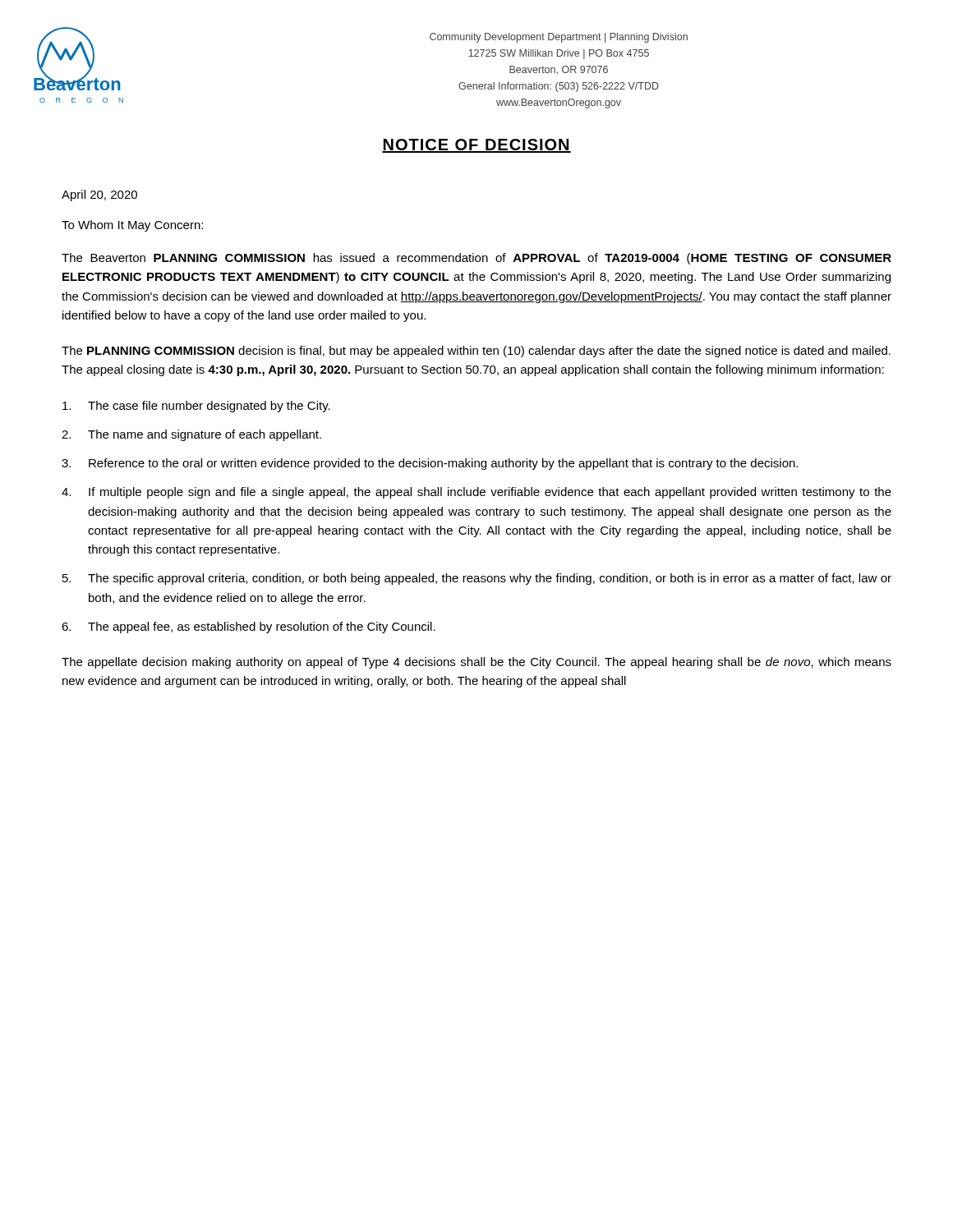Find the list item with the text "5. The specific approval criteria, condition, or"
The width and height of the screenshot is (953, 1232).
[x=476, y=588]
